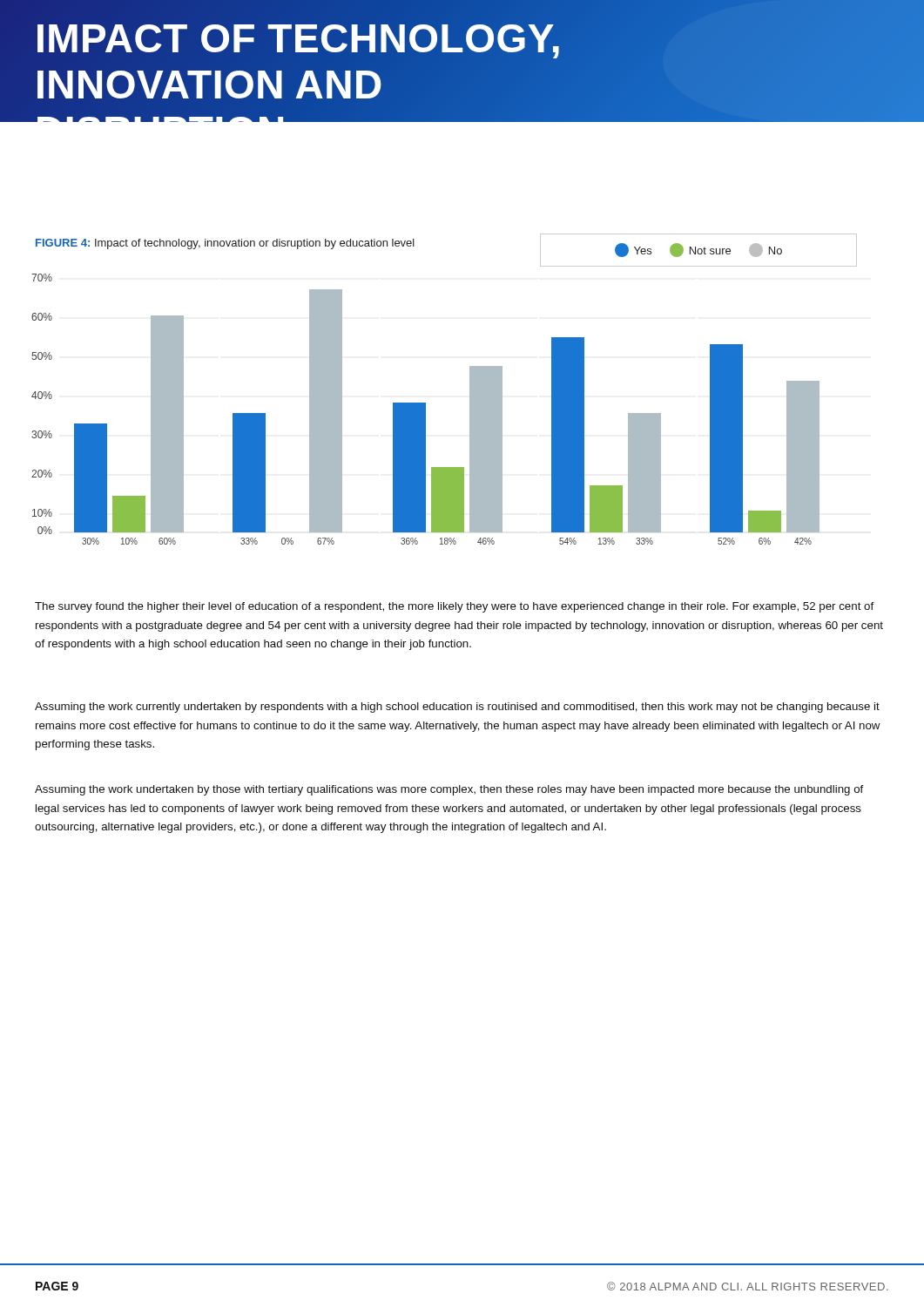Screen dimensions: 1307x924
Task: Locate the element starting "Assuming the work currently undertaken by respondents with"
Action: [x=457, y=725]
